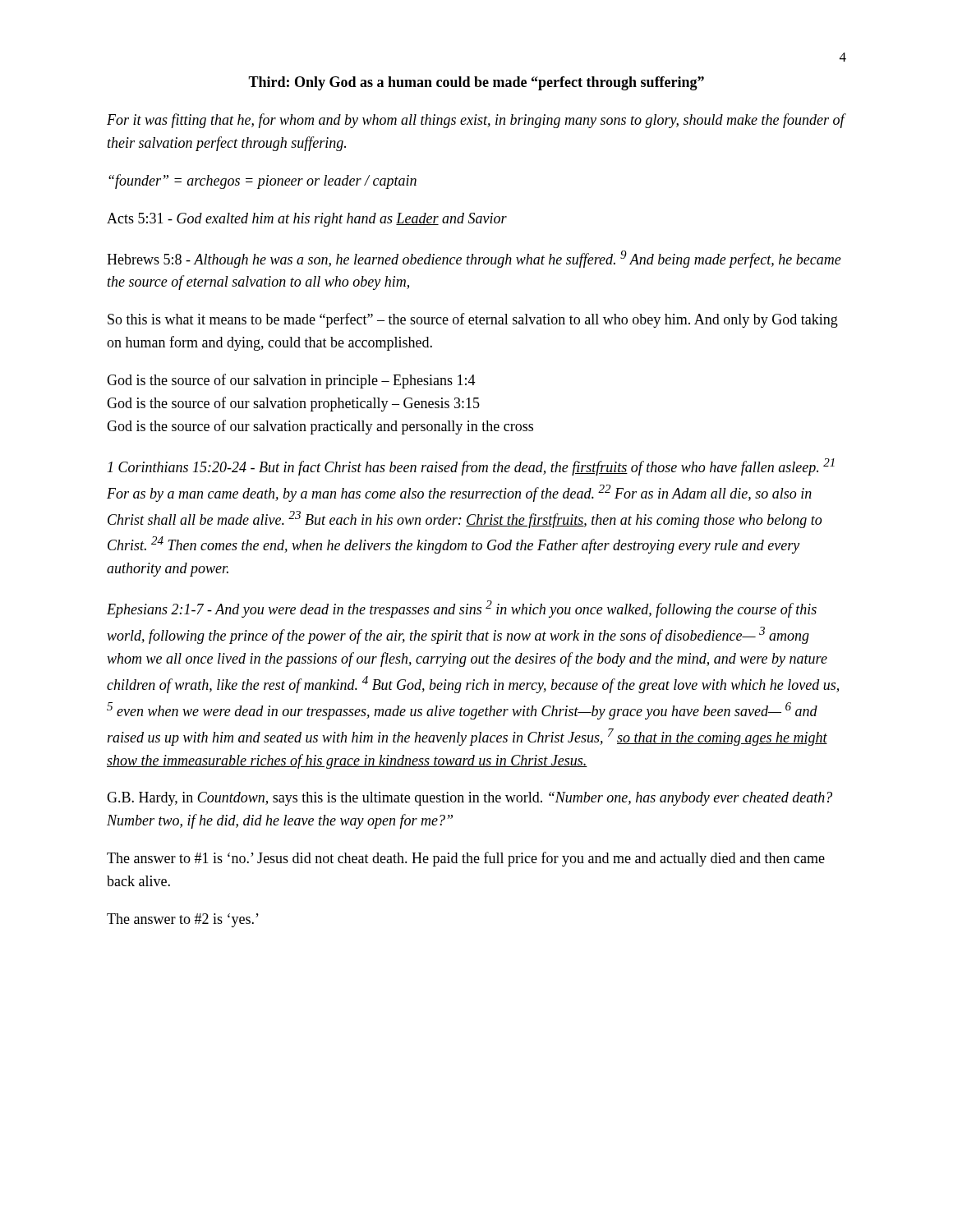The width and height of the screenshot is (953, 1232).
Task: Locate the text block containing "The answer to #2"
Action: click(x=183, y=919)
